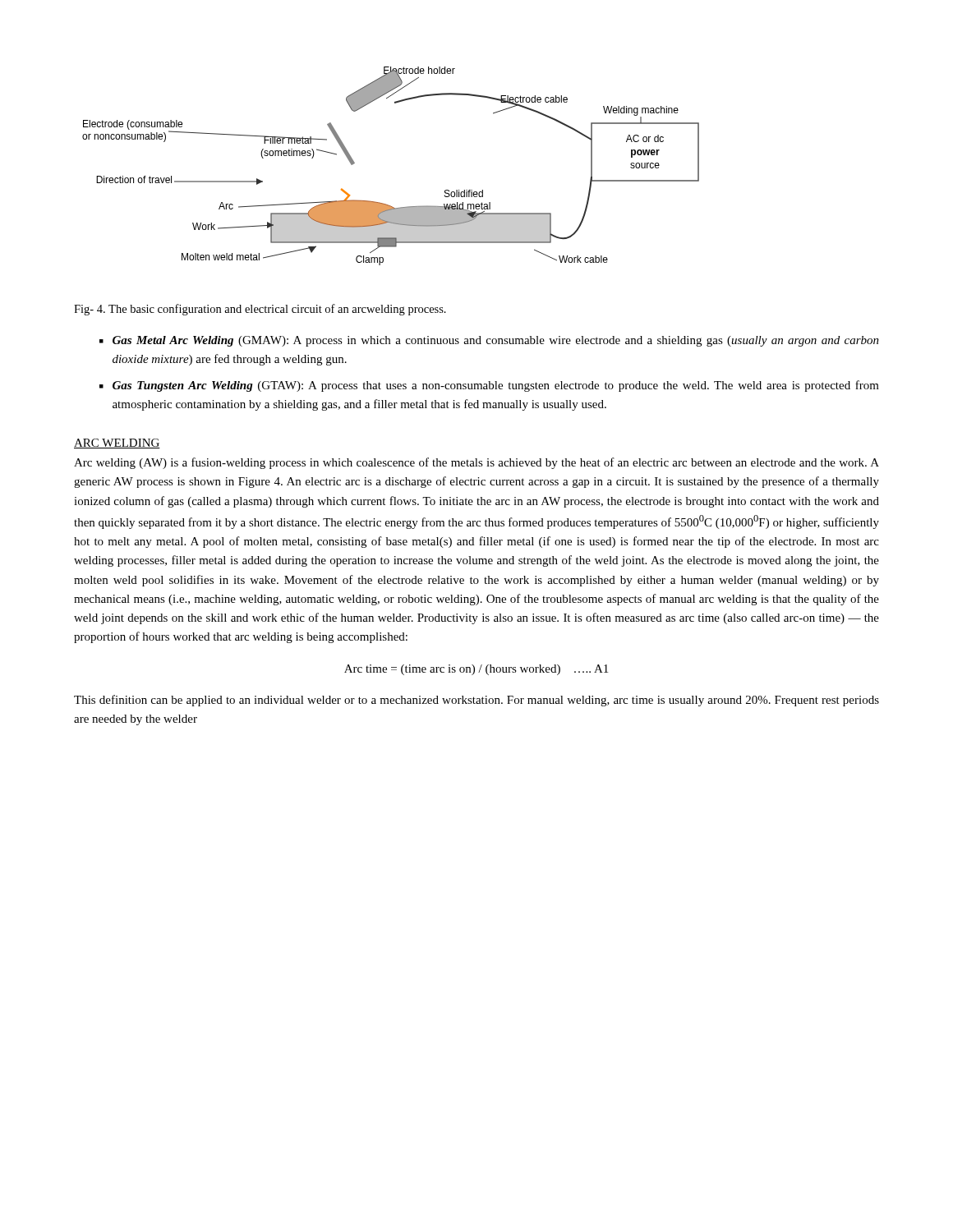The image size is (953, 1232).
Task: Locate the text "ARC WELDING"
Action: (117, 443)
